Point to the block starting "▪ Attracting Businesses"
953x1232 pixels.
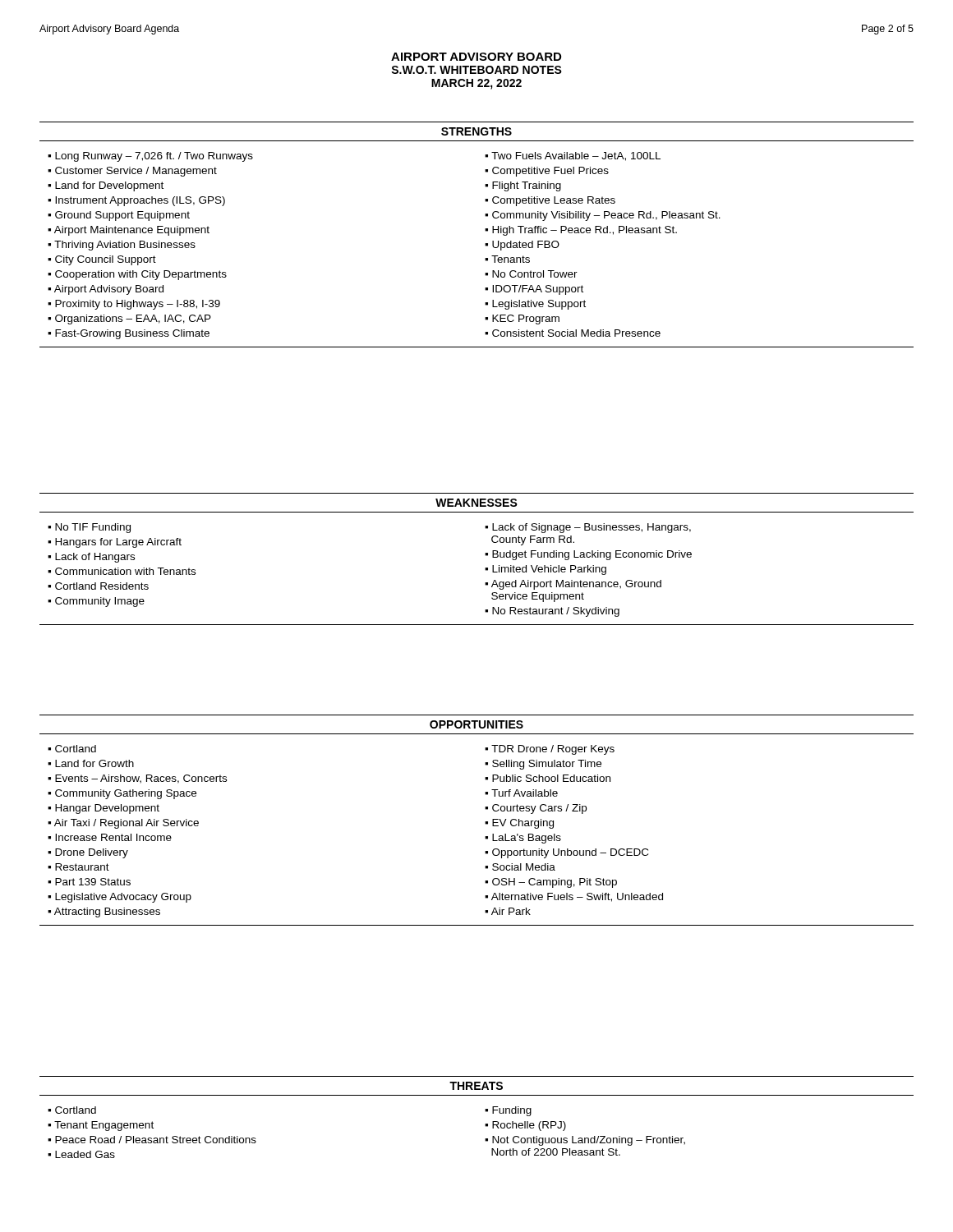(x=104, y=911)
